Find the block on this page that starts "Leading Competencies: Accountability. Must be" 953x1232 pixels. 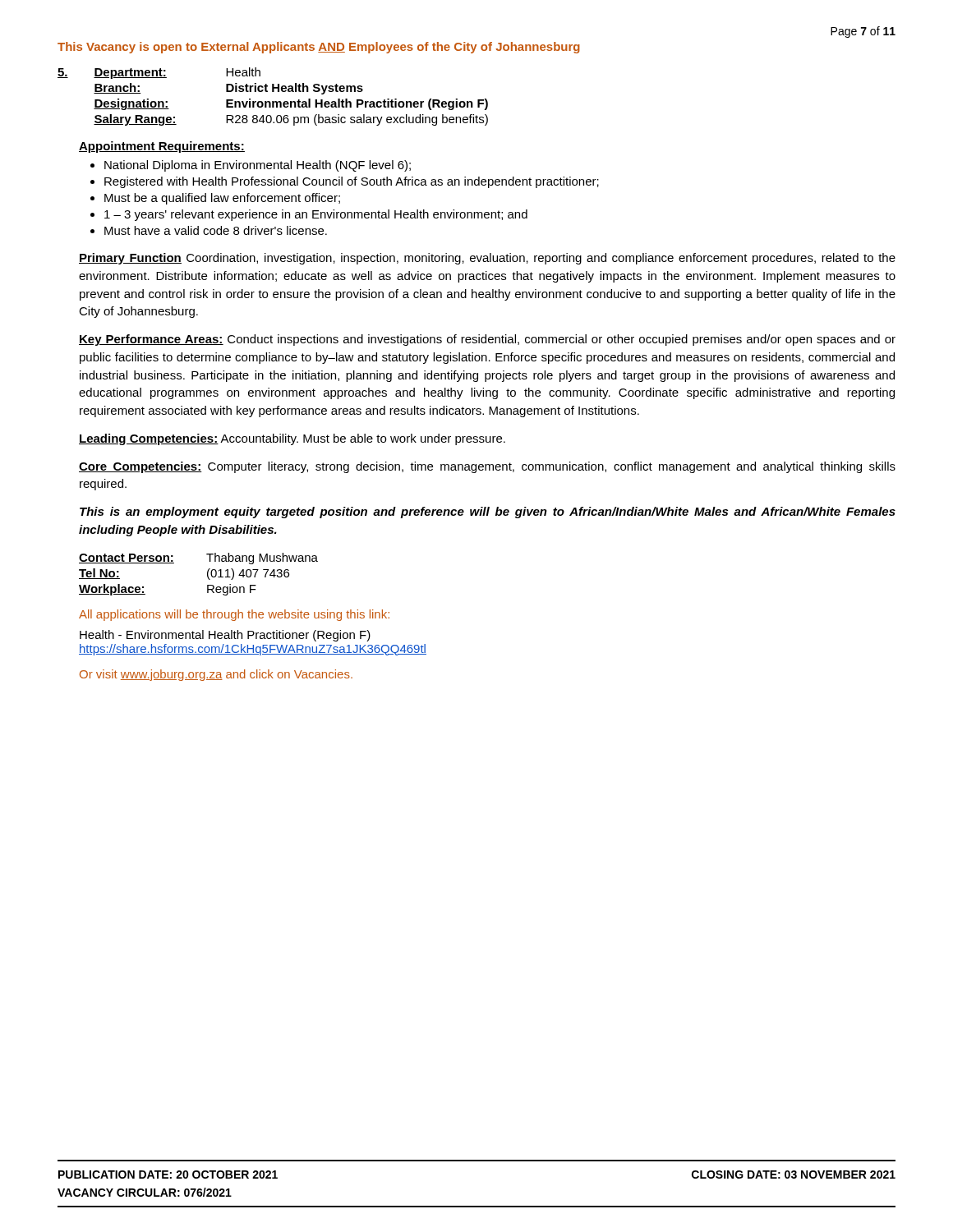coord(292,438)
